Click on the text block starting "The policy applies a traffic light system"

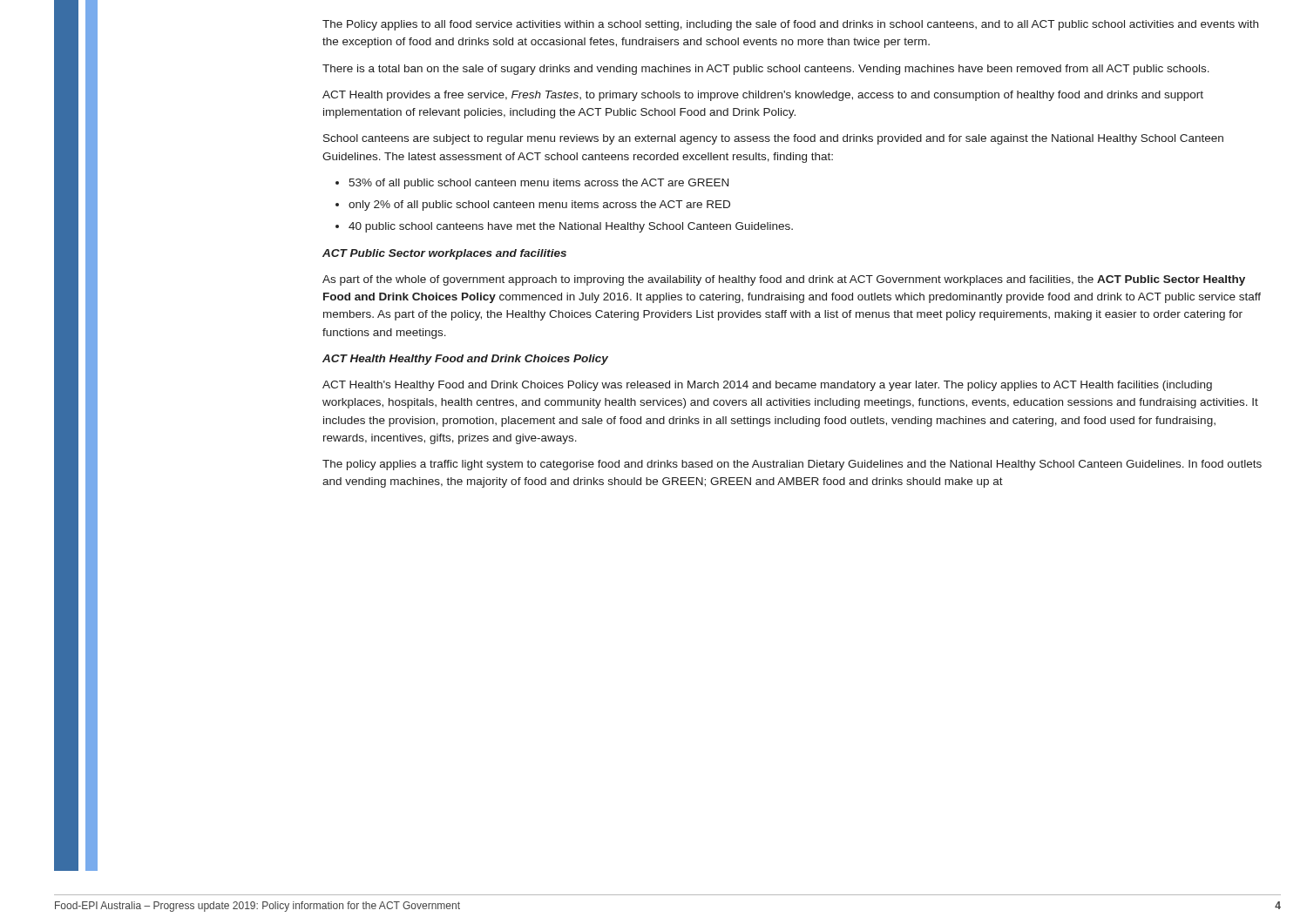coord(793,473)
